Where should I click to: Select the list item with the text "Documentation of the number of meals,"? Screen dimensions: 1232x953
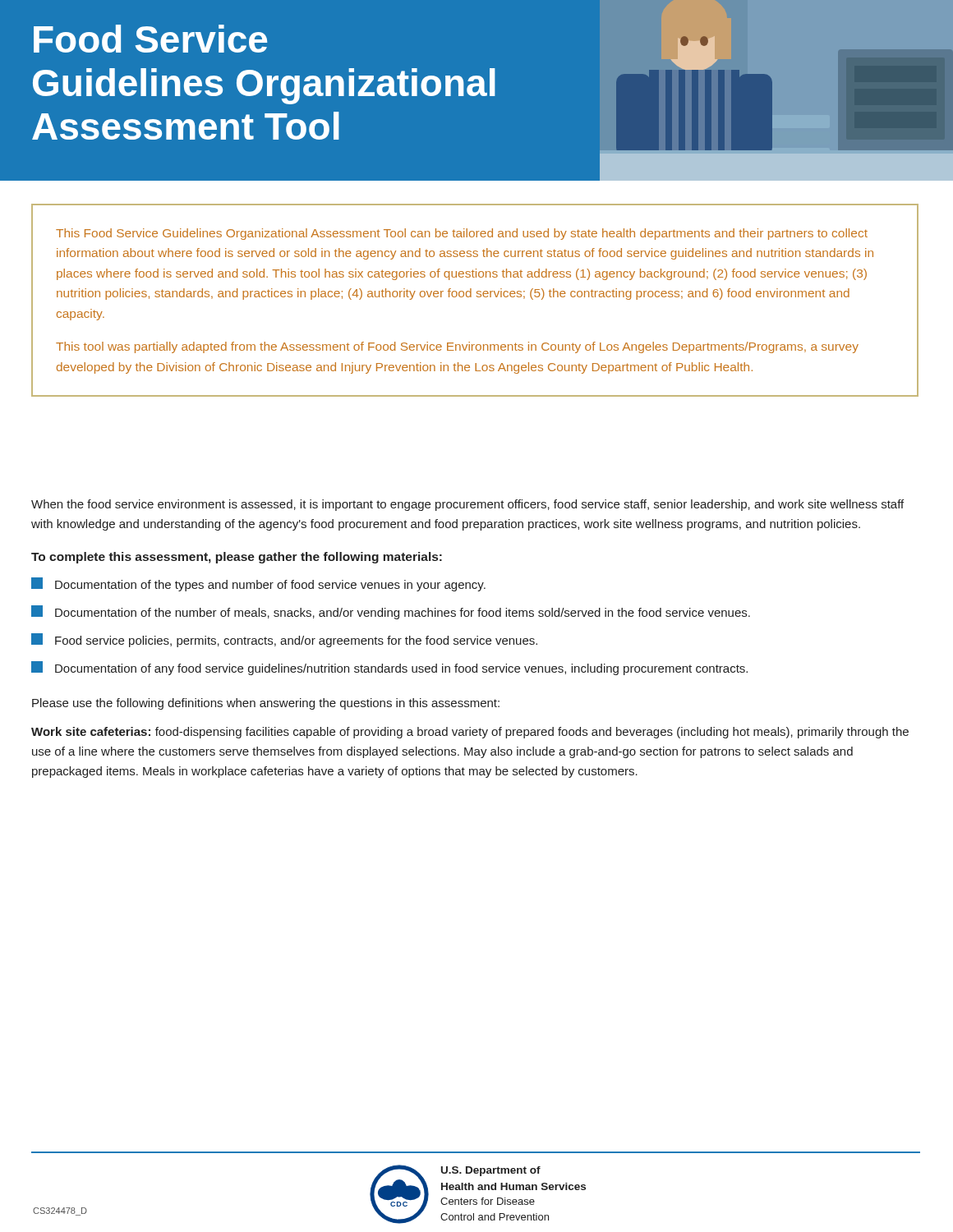(x=391, y=613)
